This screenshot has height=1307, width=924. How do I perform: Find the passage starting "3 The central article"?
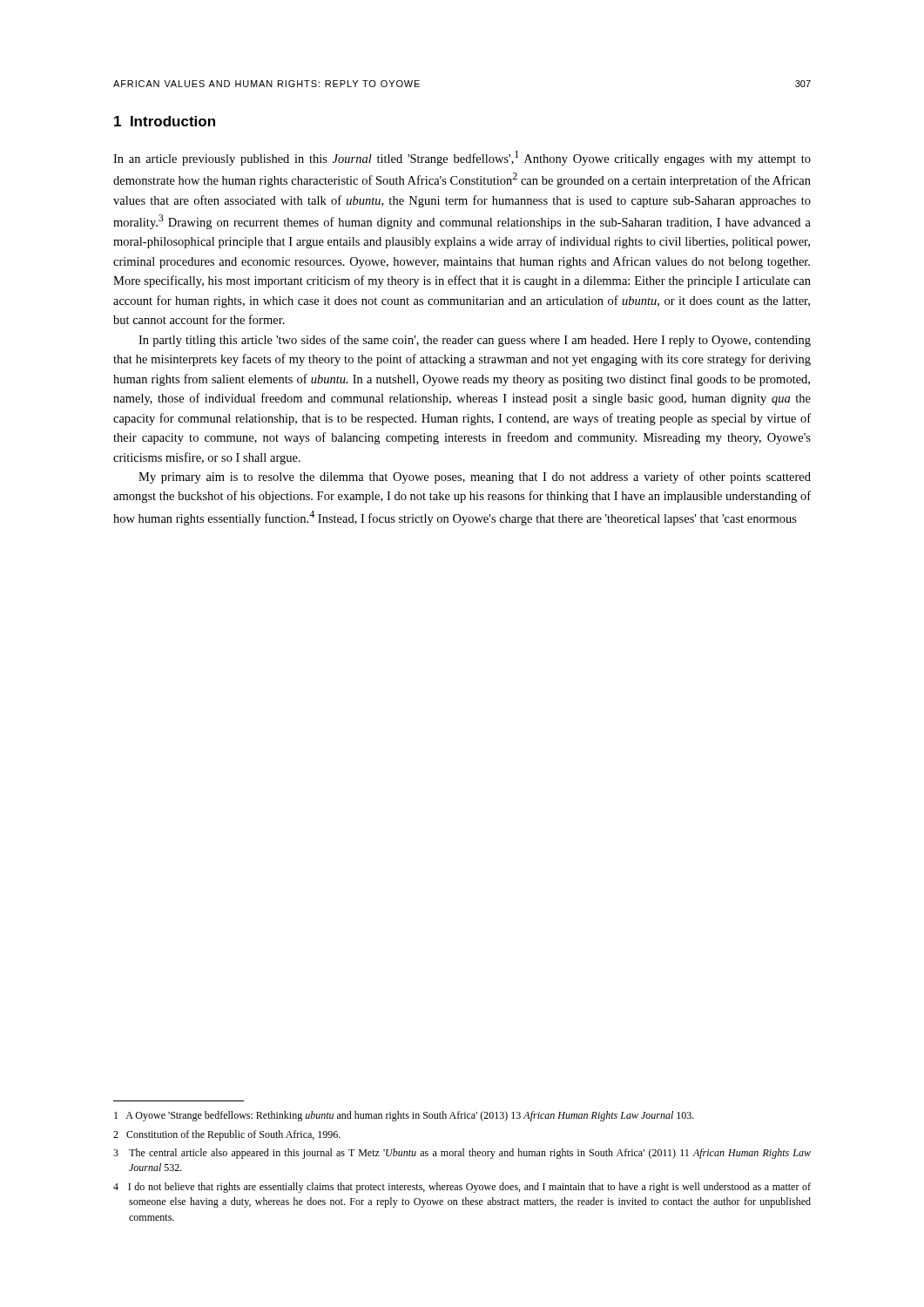[462, 1160]
